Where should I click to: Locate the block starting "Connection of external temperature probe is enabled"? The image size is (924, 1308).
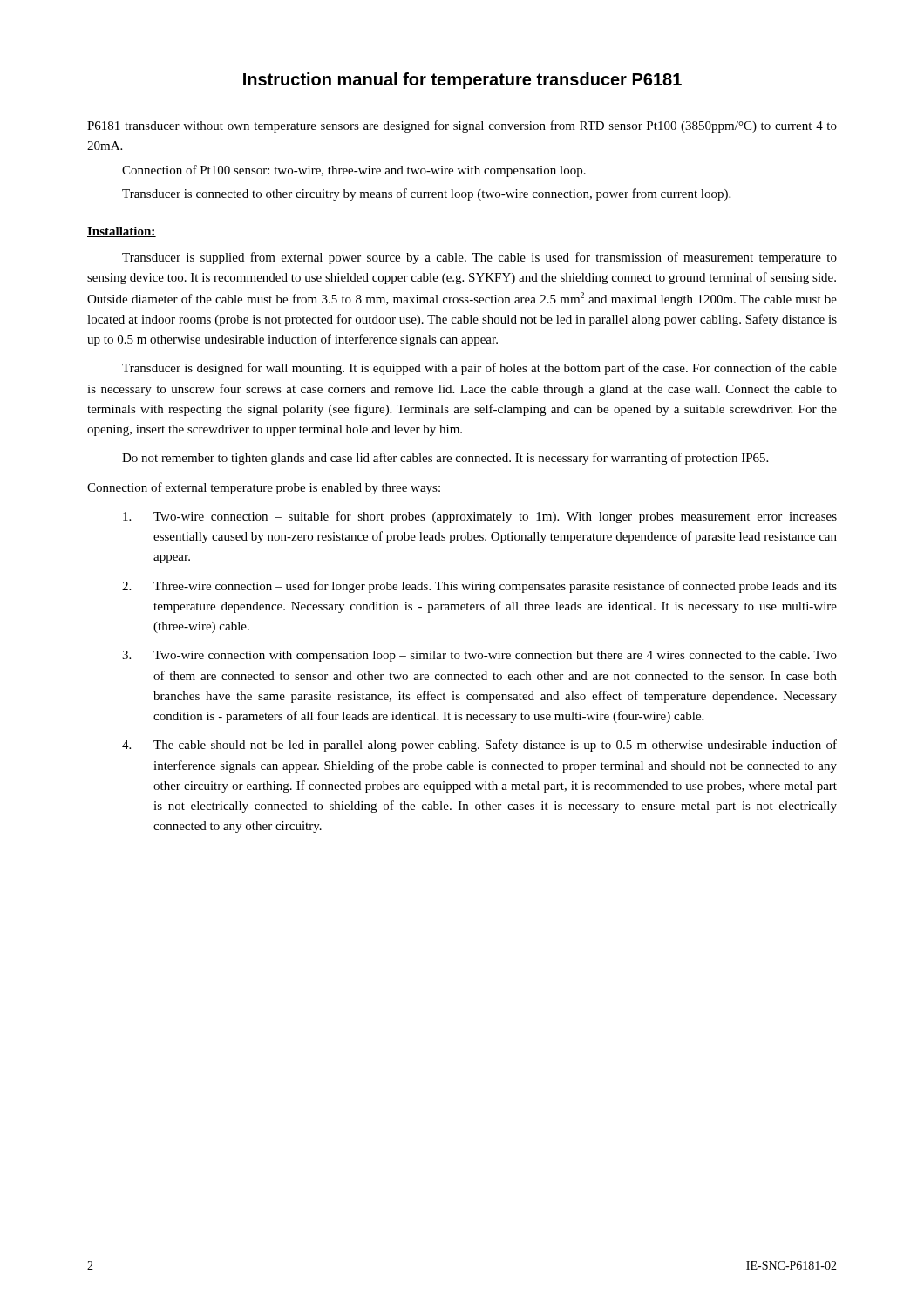click(264, 487)
